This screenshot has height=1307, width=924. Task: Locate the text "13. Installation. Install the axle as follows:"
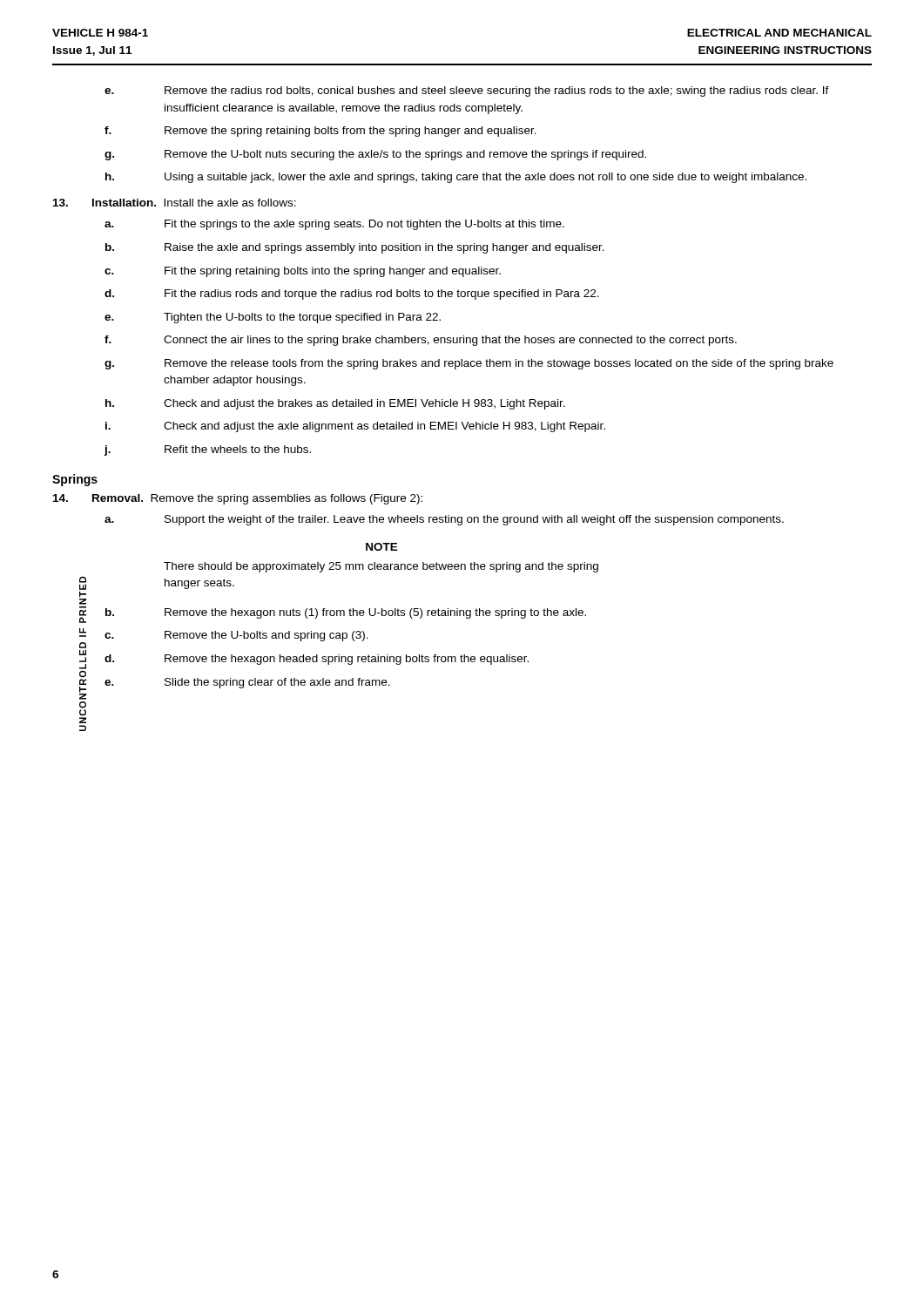[174, 203]
